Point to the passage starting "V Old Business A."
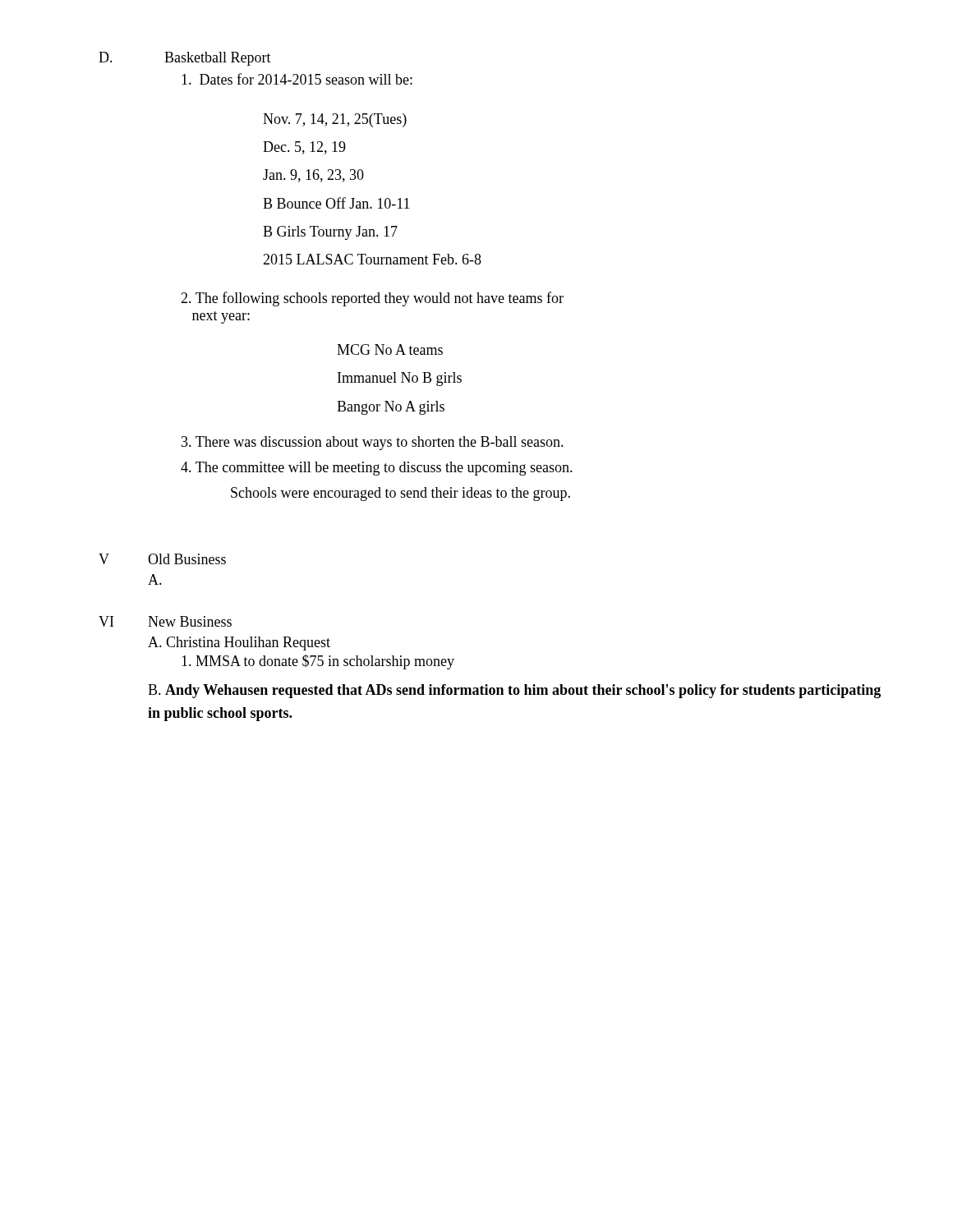The width and height of the screenshot is (953, 1232). click(162, 570)
